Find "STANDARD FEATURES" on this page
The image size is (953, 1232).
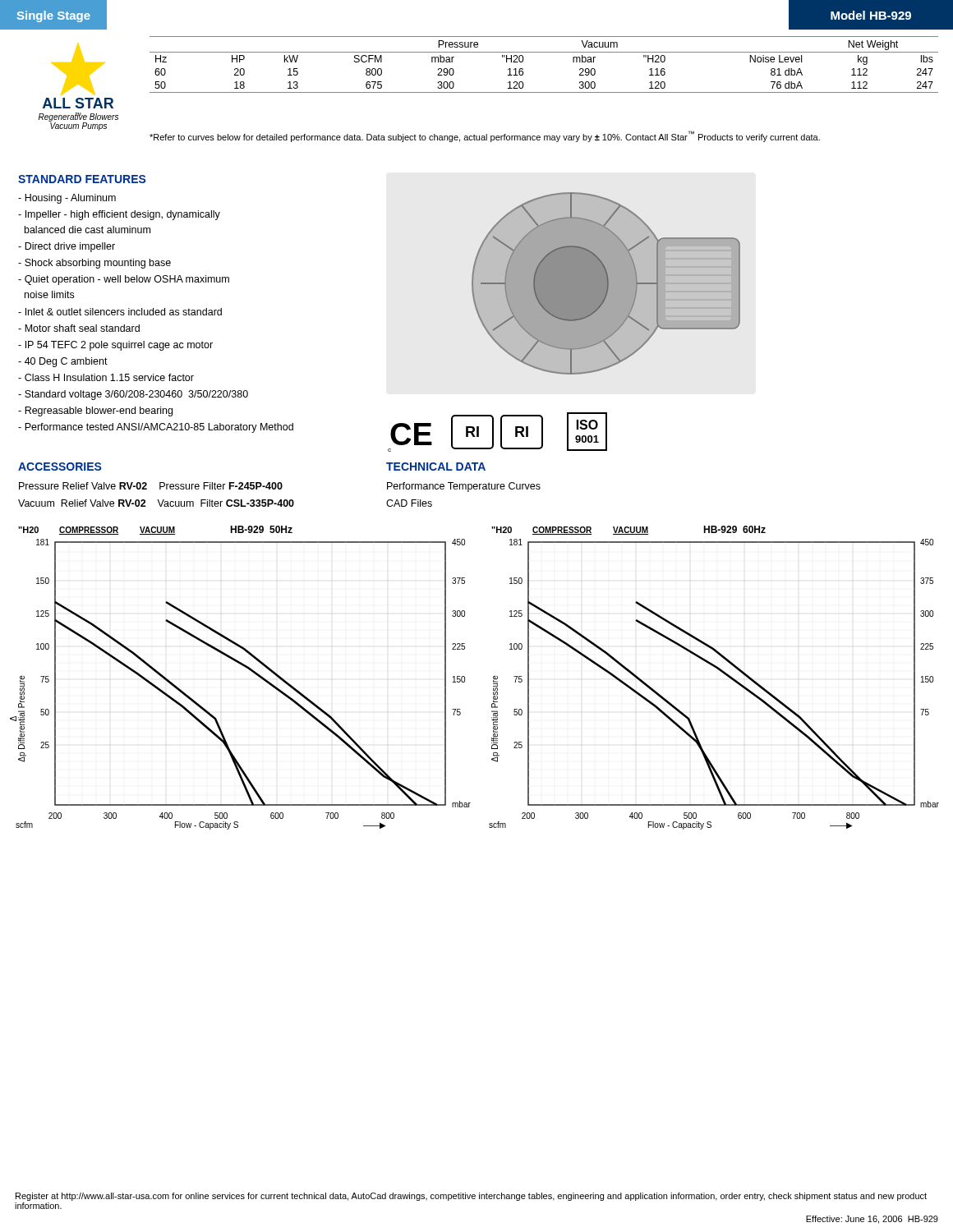point(82,179)
